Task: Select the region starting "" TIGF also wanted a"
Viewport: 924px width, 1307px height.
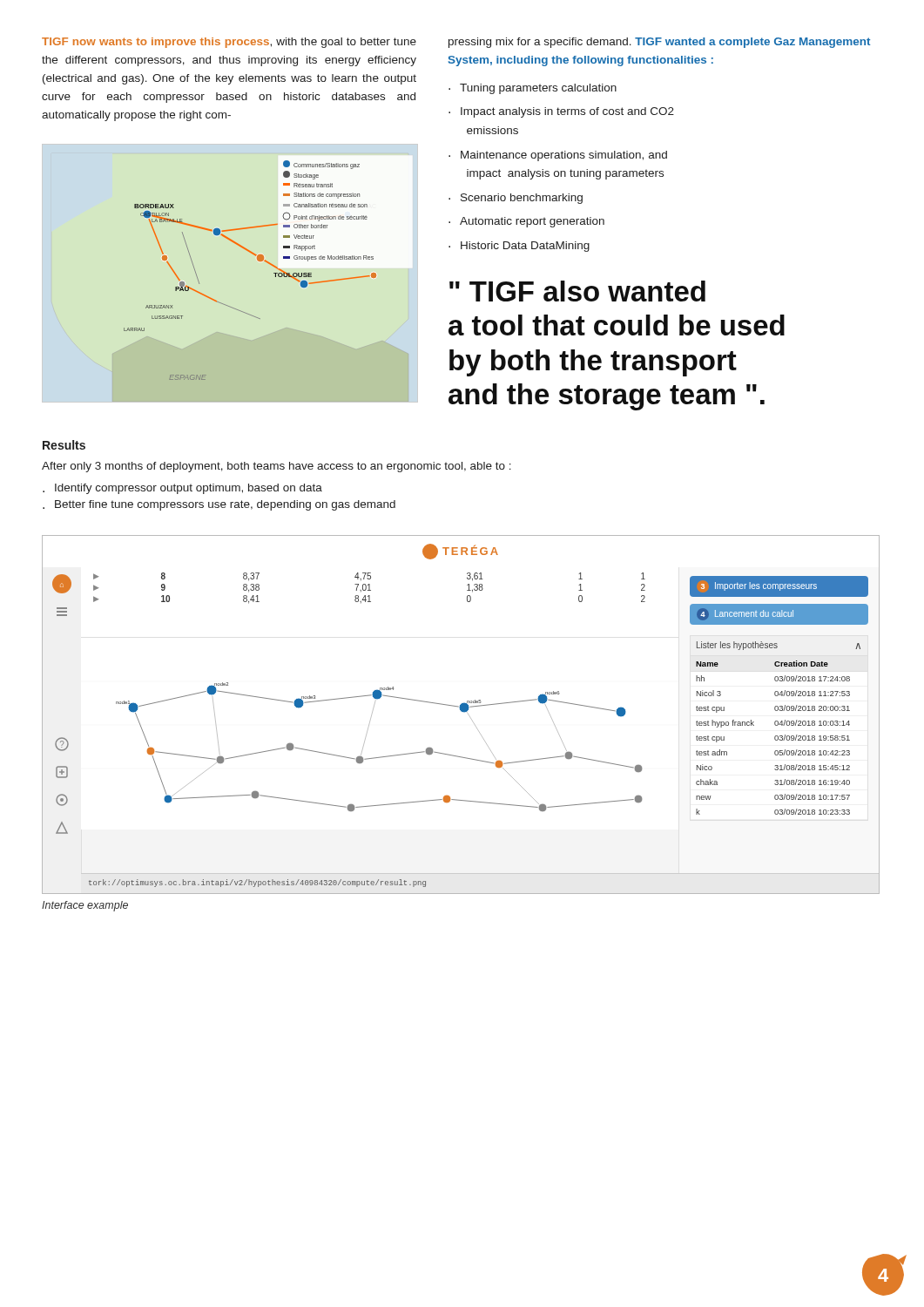Action: pyautogui.click(x=617, y=343)
